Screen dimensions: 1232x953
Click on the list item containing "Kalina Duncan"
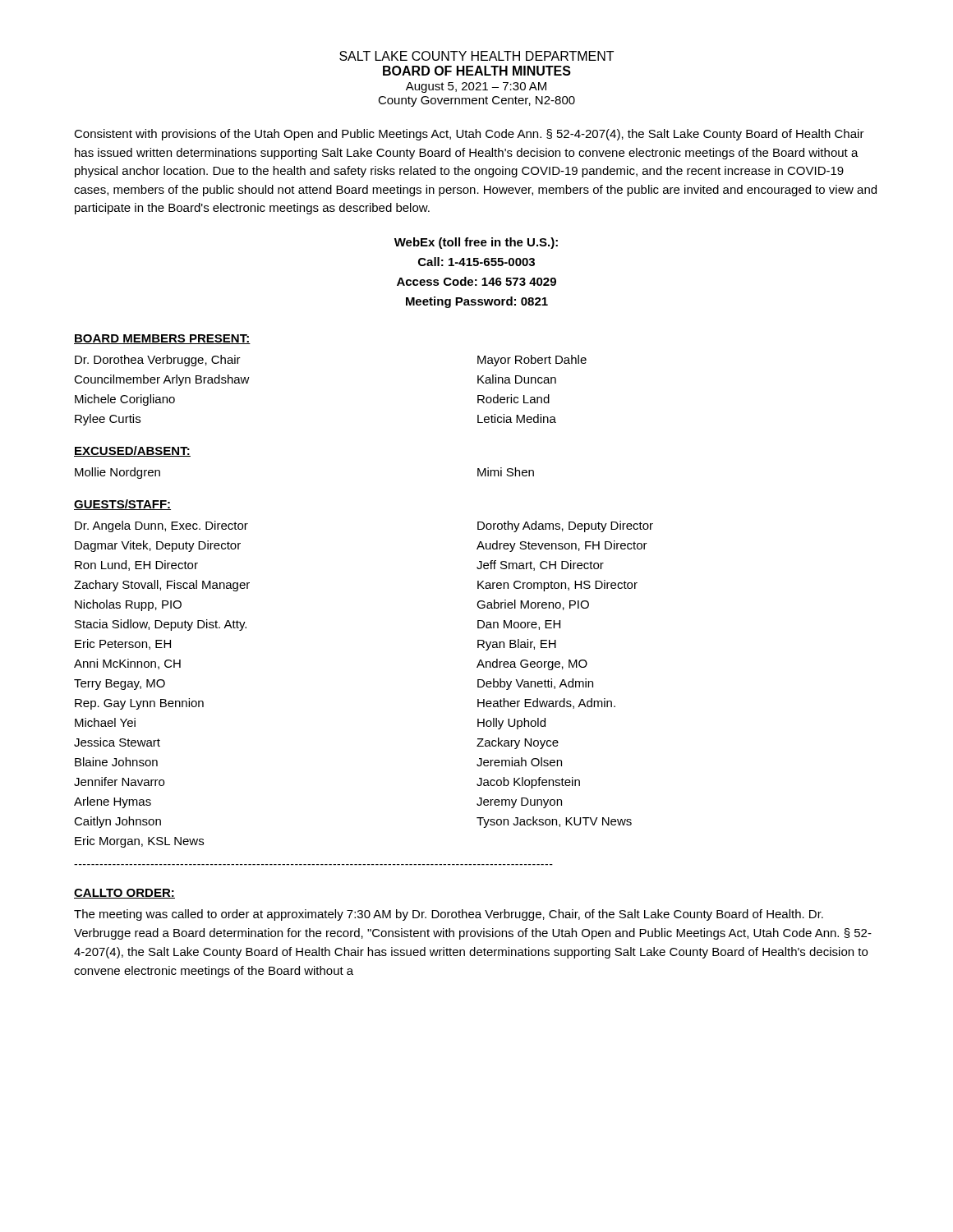tap(517, 379)
